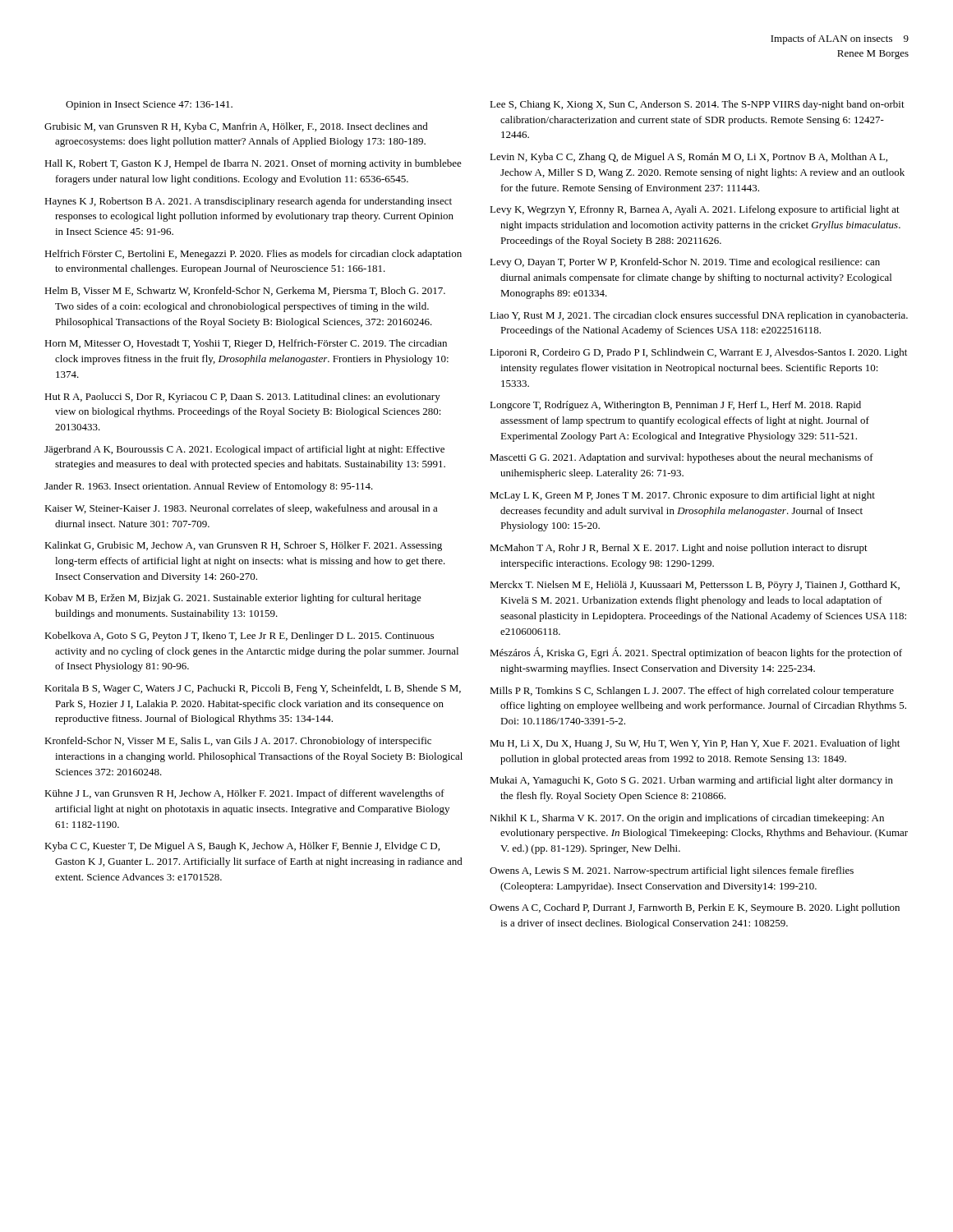Locate the passage starting "Kühne J L,"
The height and width of the screenshot is (1232, 953).
tap(254, 809)
